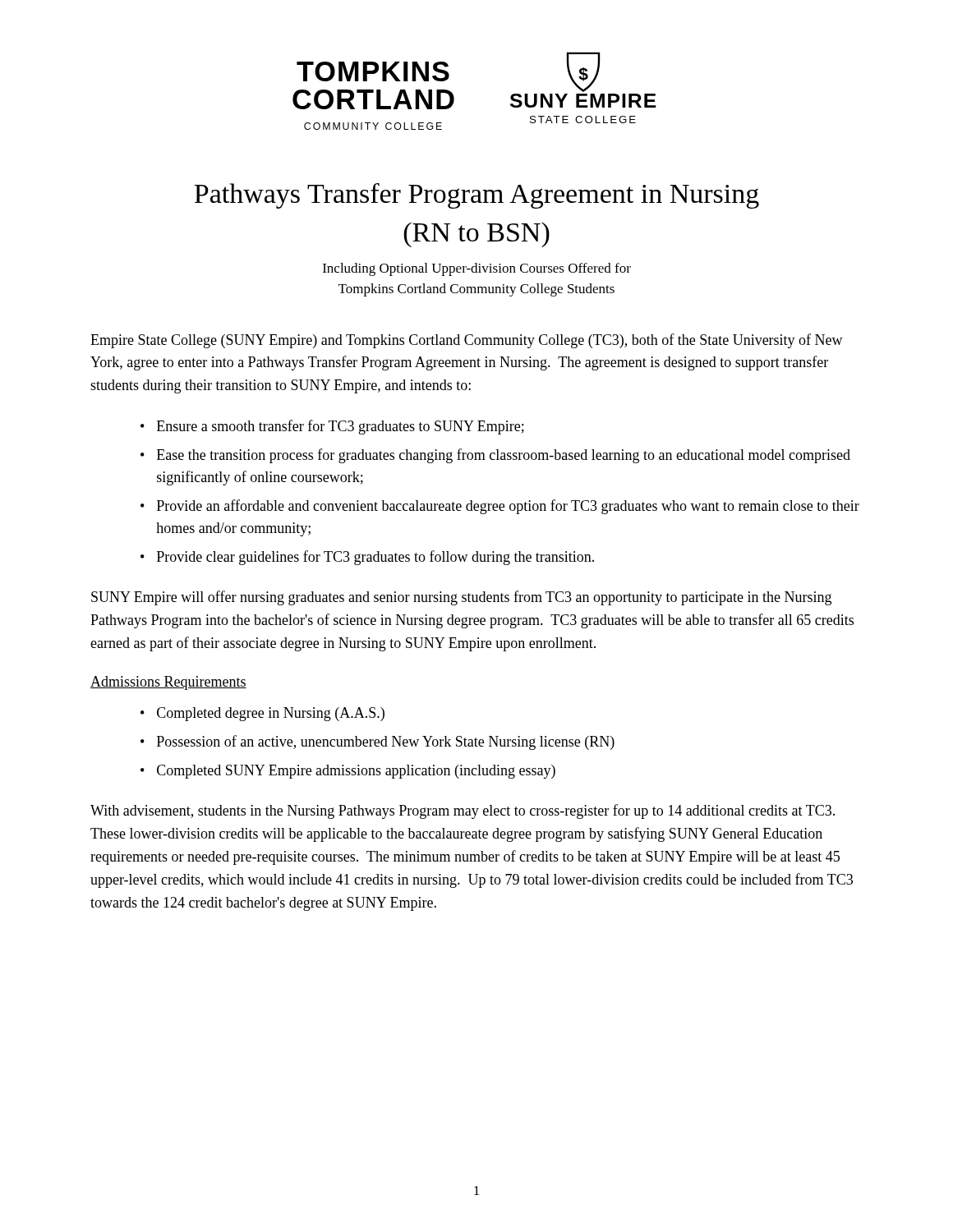Navigate to the region starting "Possession of an"

point(386,742)
